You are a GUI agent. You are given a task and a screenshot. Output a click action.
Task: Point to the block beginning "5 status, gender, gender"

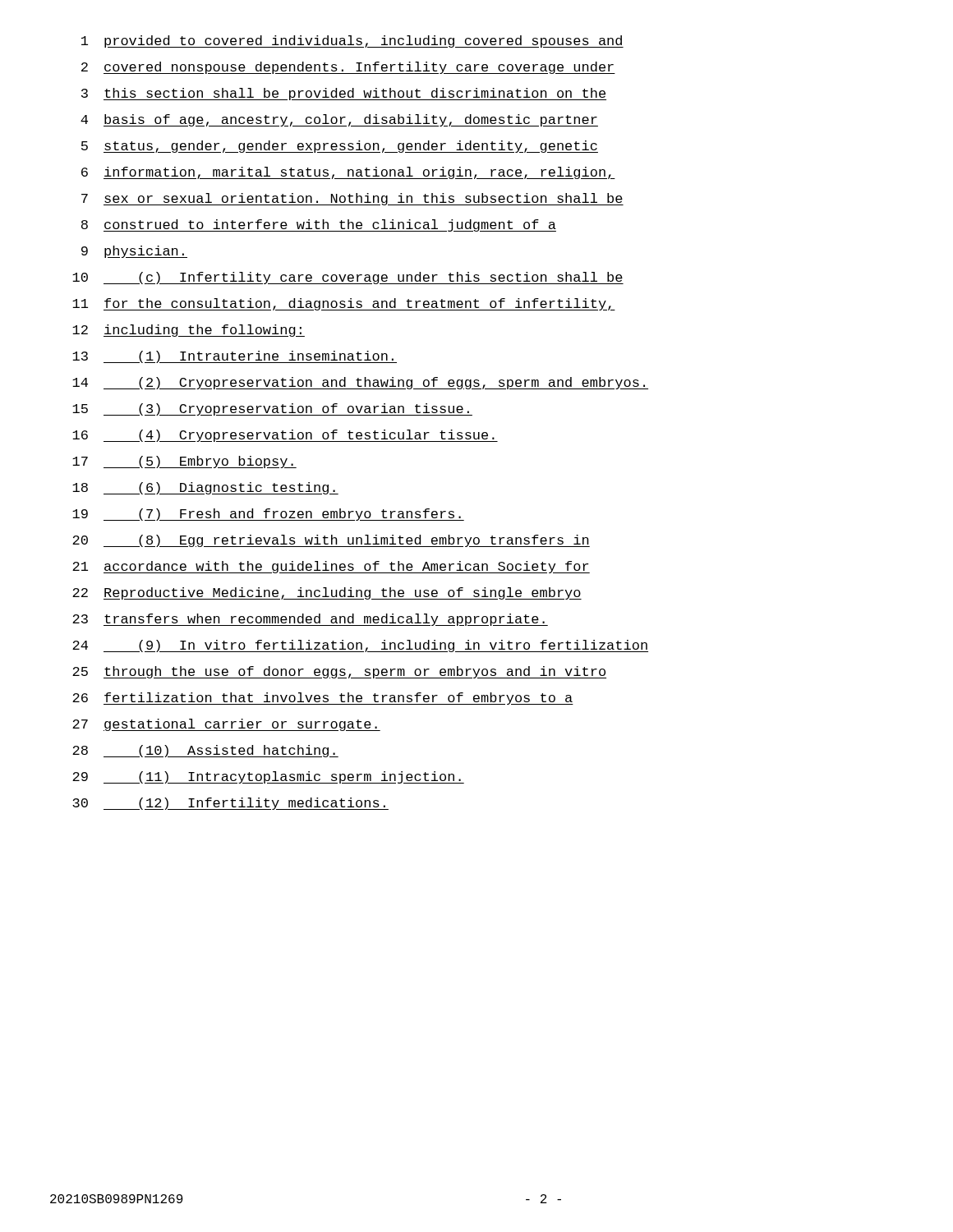click(324, 147)
